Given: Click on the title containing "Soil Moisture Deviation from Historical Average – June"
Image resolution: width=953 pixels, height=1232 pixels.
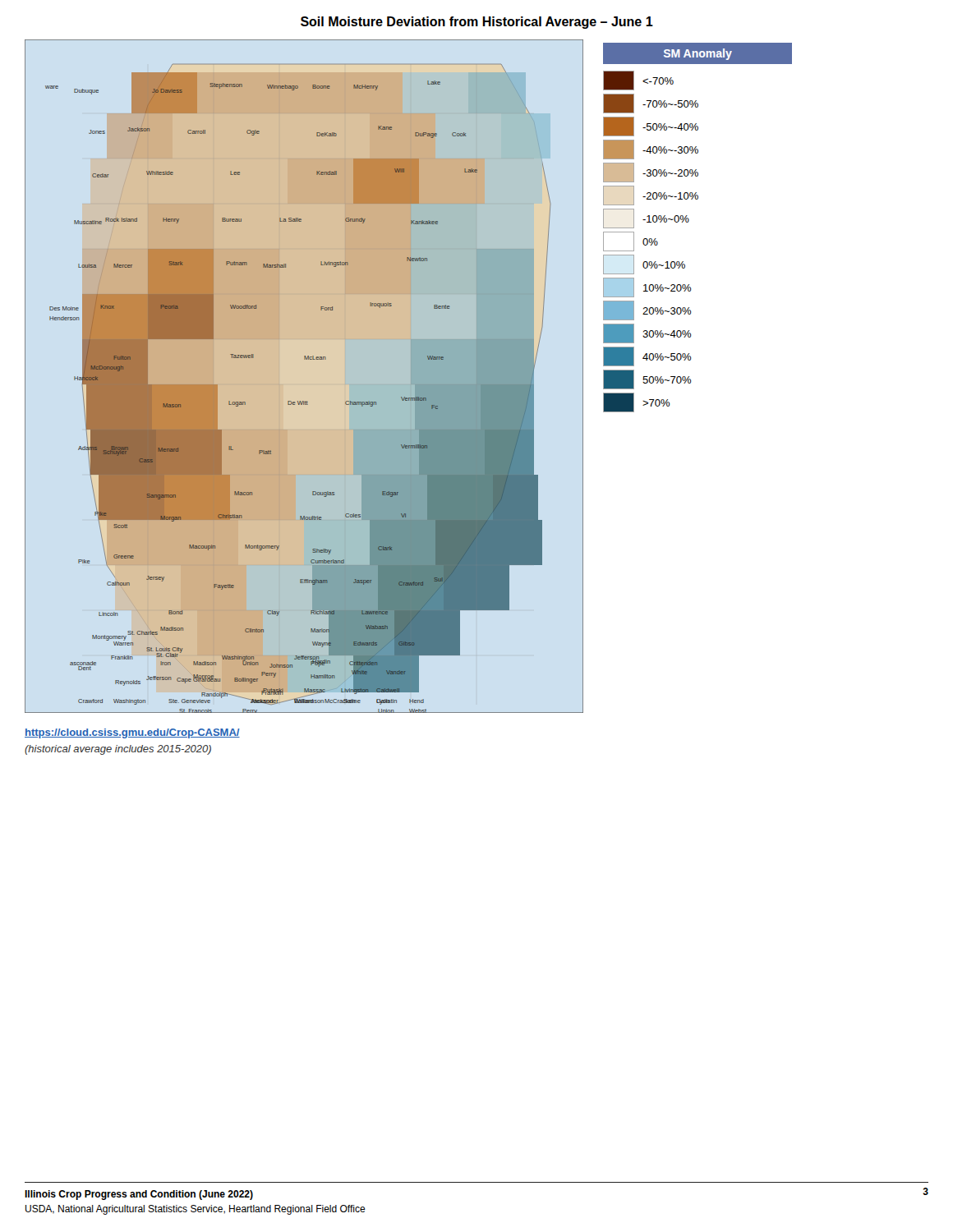Looking at the screenshot, I should (x=476, y=22).
